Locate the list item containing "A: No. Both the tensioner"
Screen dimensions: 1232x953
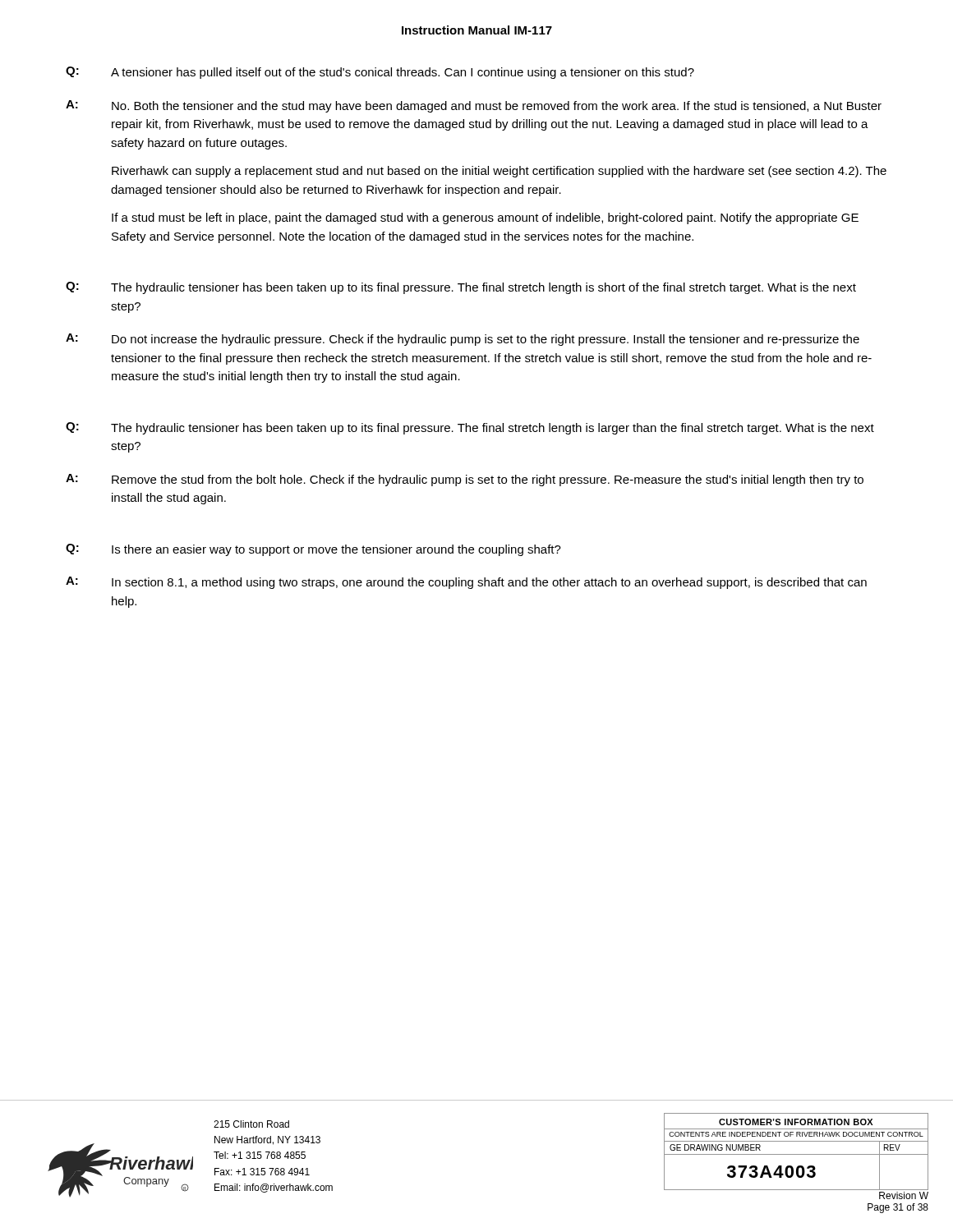(476, 171)
